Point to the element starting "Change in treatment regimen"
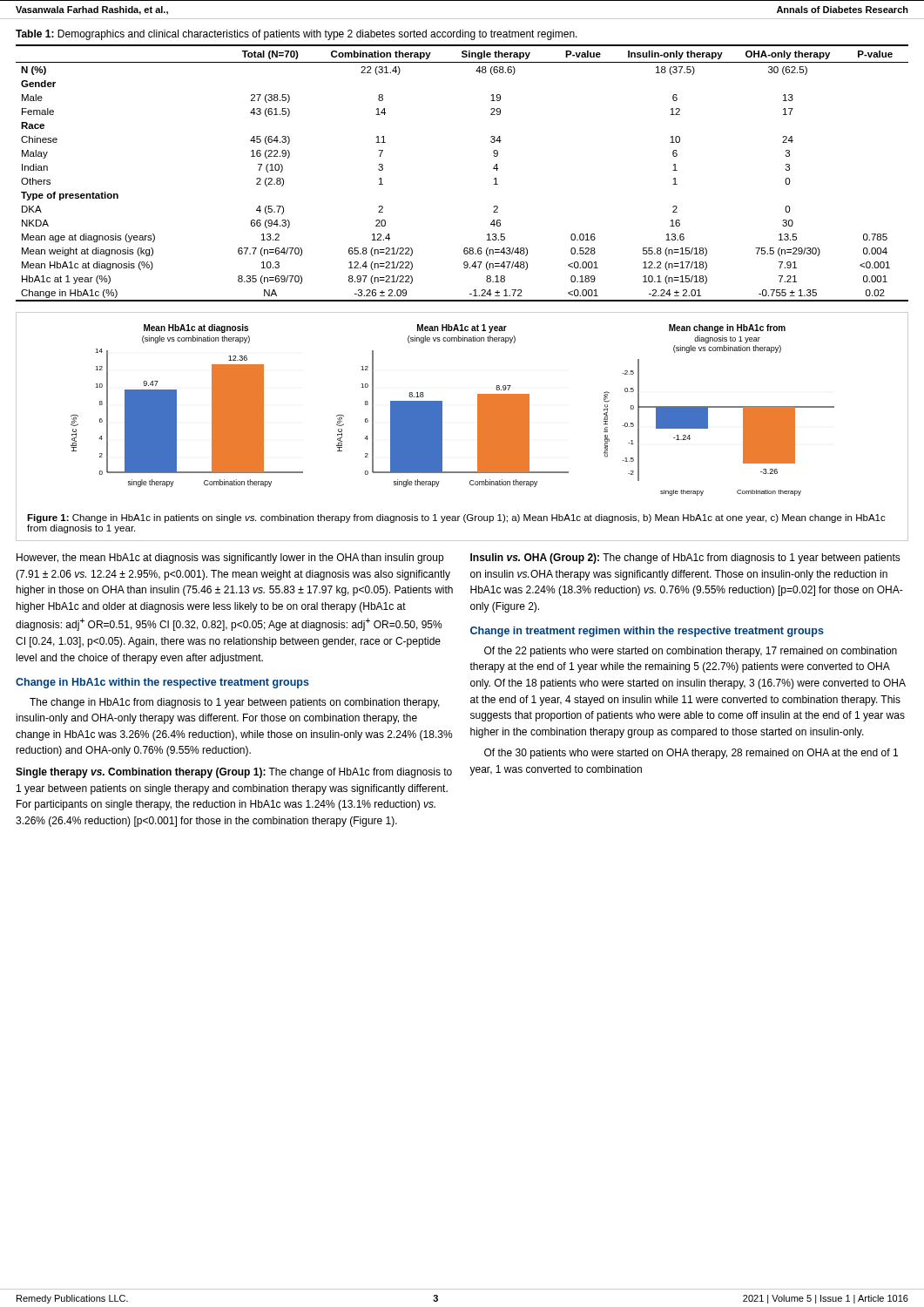Viewport: 924px width, 1307px height. pos(647,631)
